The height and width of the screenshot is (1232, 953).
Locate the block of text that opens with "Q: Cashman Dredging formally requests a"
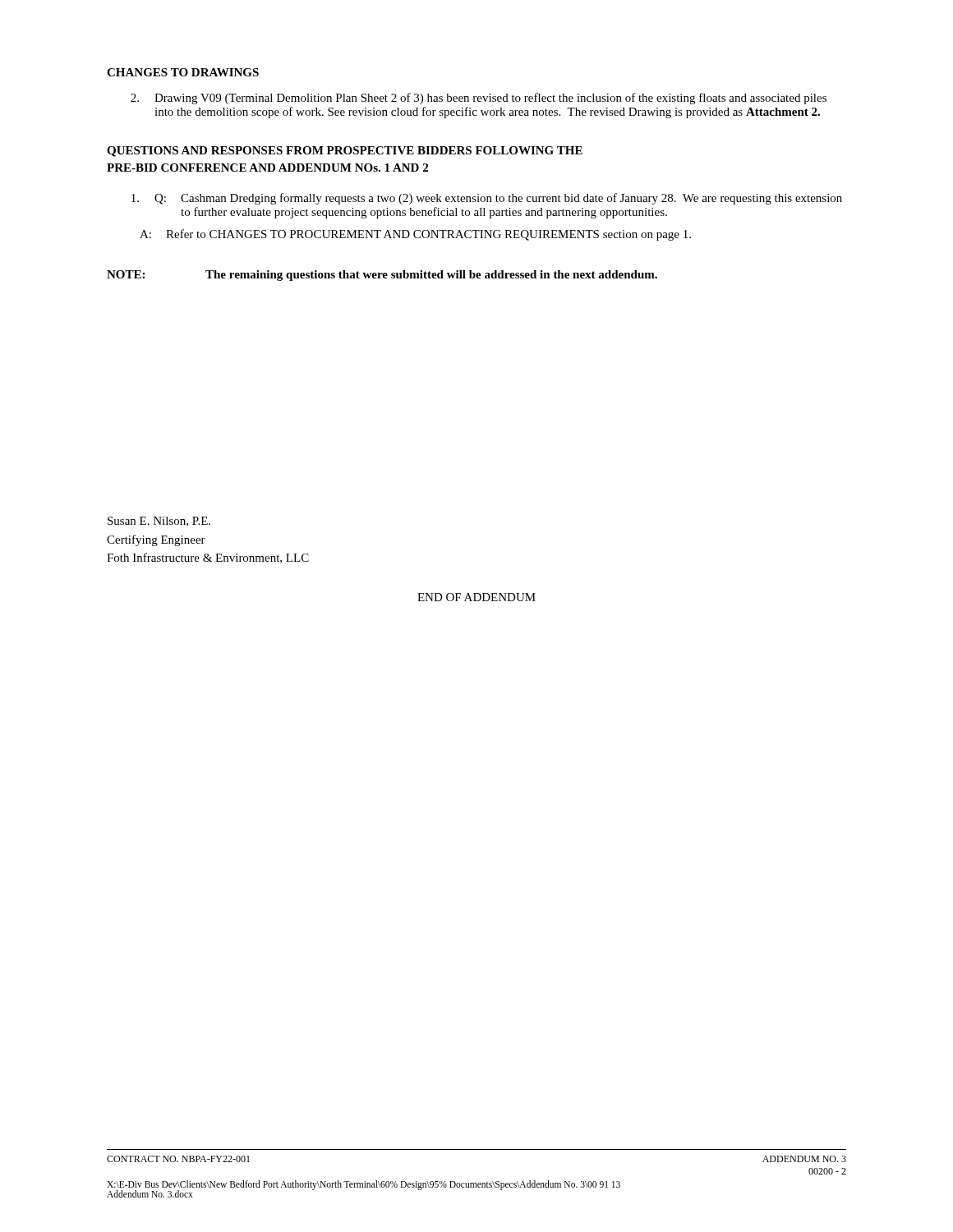click(x=476, y=205)
